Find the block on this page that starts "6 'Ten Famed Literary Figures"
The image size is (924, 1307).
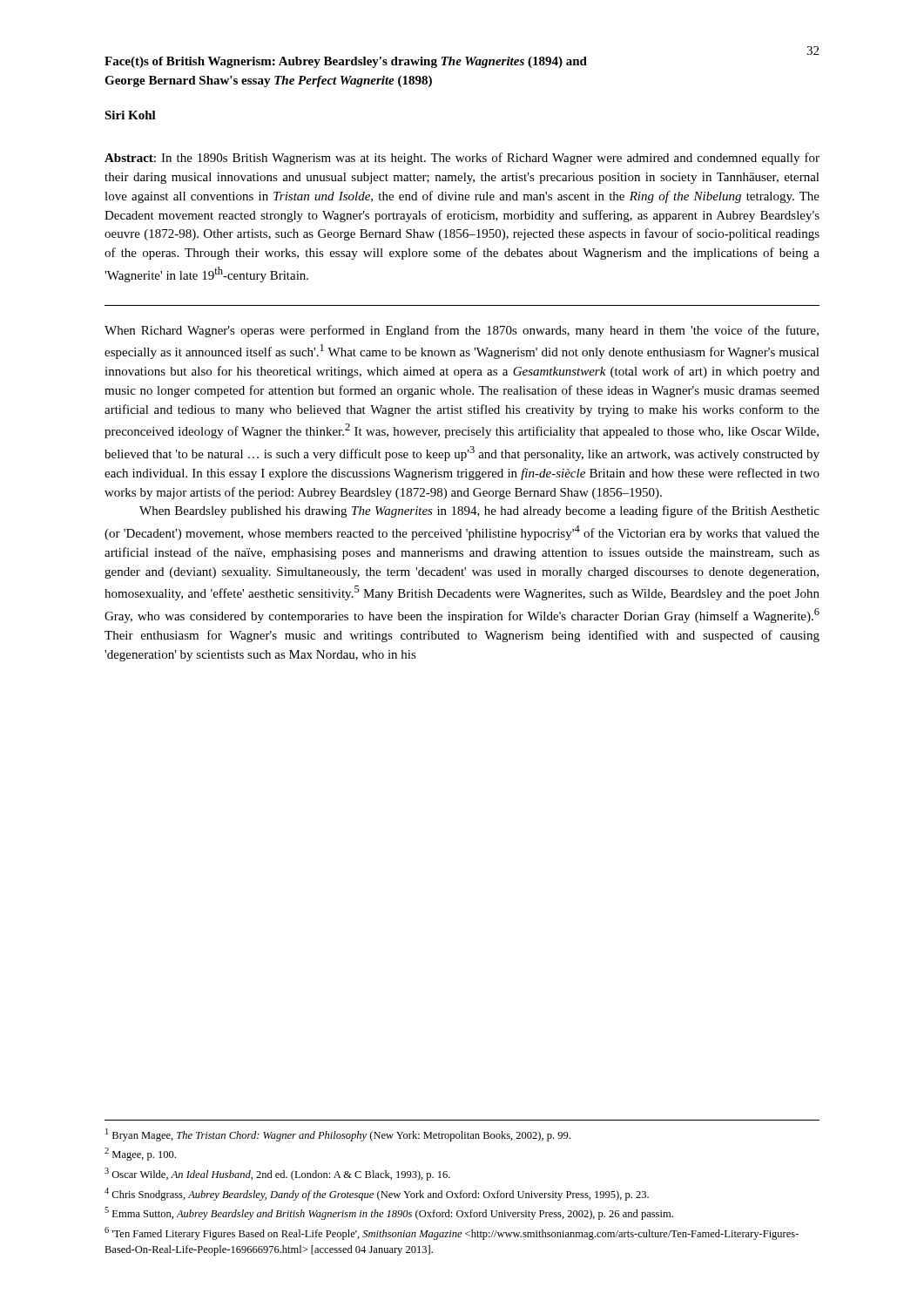click(452, 1240)
